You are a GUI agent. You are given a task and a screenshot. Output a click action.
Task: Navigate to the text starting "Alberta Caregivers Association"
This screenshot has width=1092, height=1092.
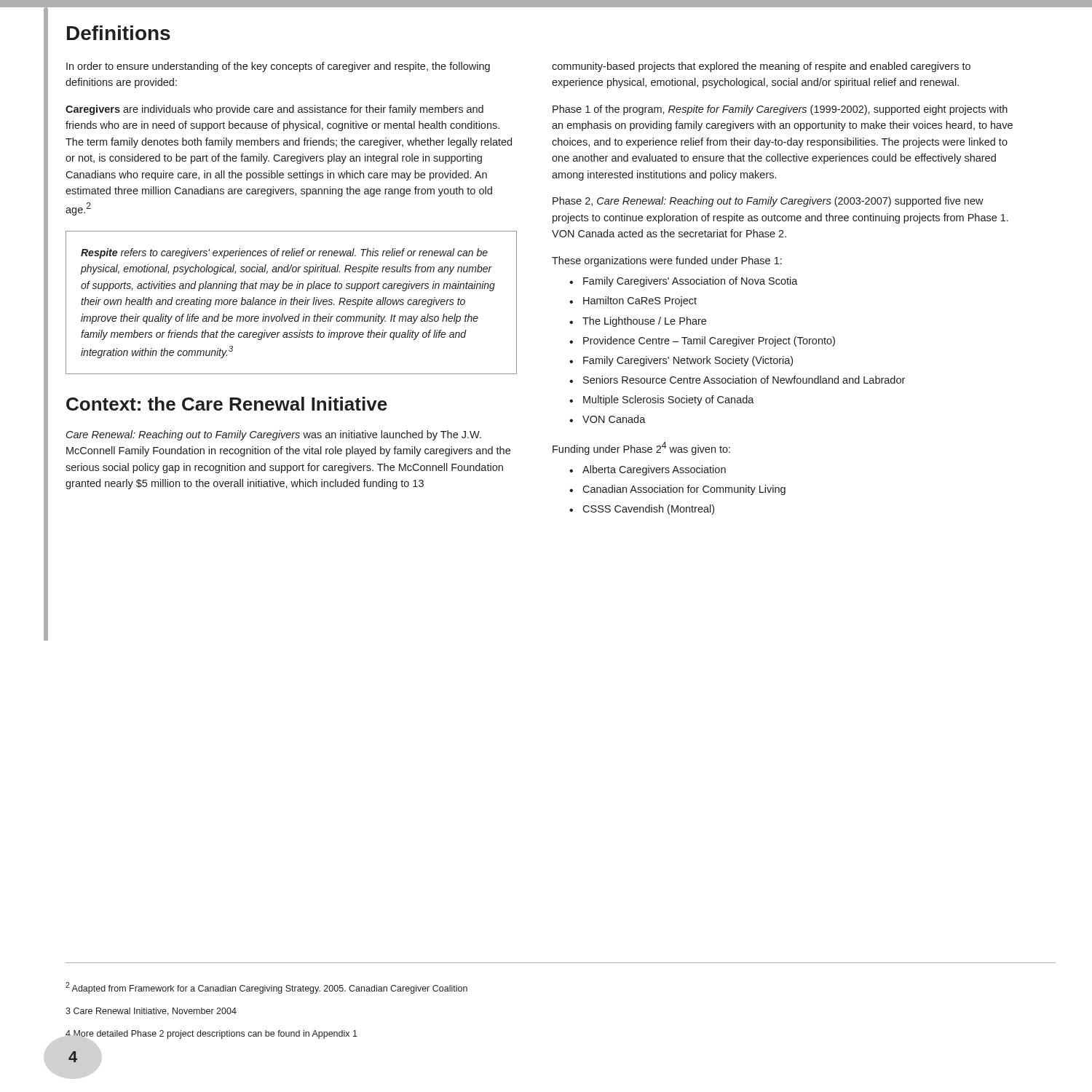[x=648, y=470]
